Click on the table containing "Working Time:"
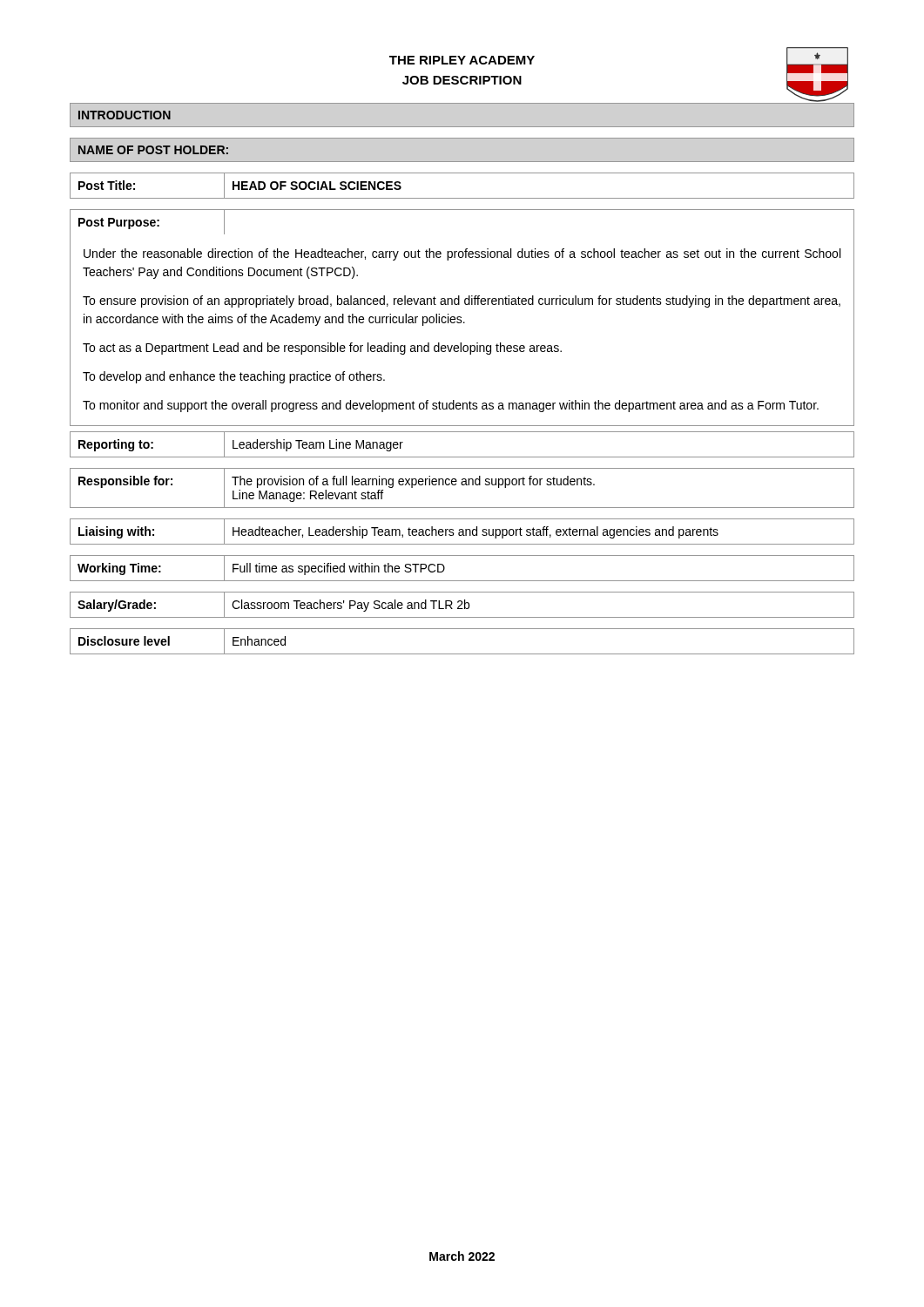 point(462,568)
